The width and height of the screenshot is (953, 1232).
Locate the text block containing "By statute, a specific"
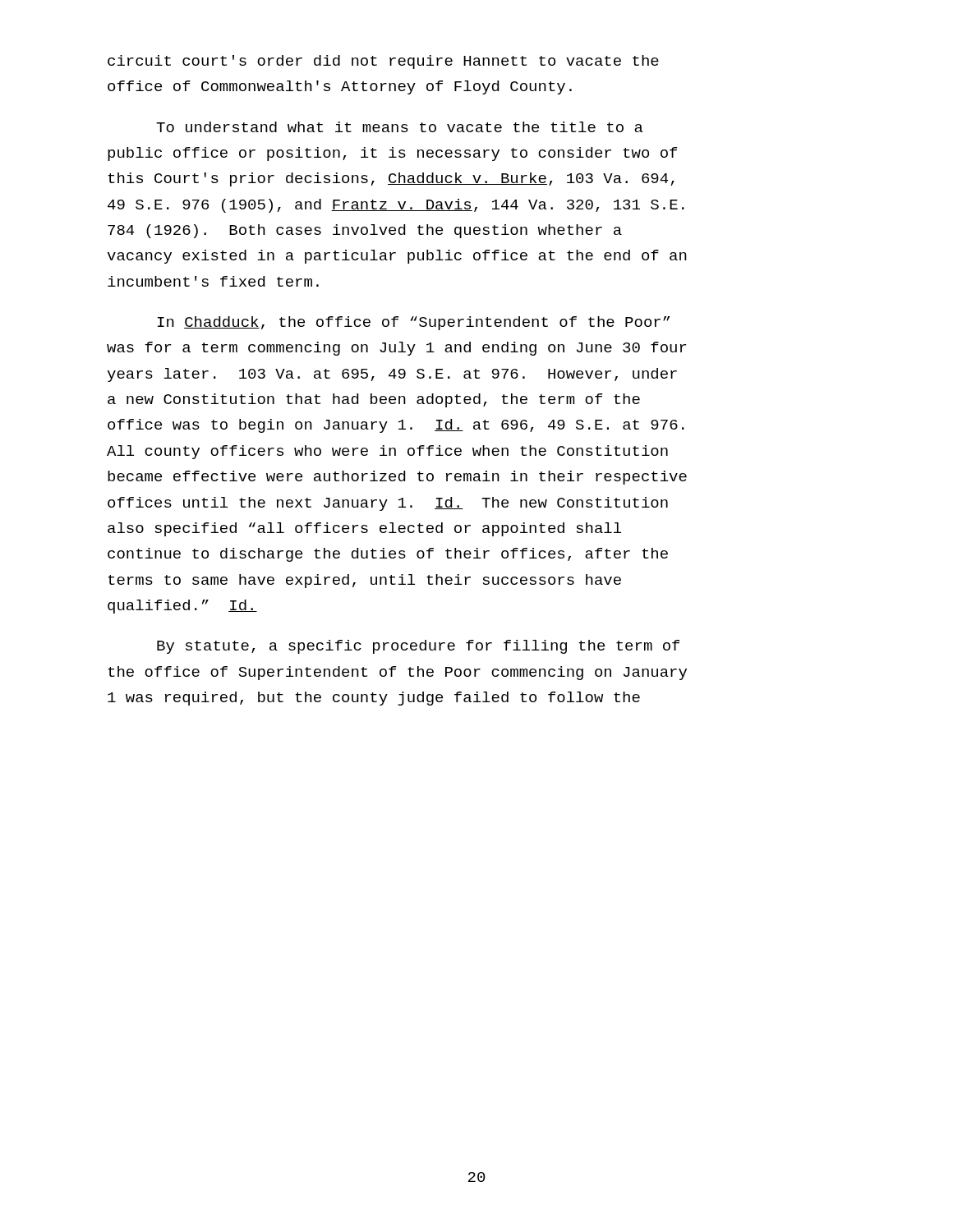click(476, 673)
